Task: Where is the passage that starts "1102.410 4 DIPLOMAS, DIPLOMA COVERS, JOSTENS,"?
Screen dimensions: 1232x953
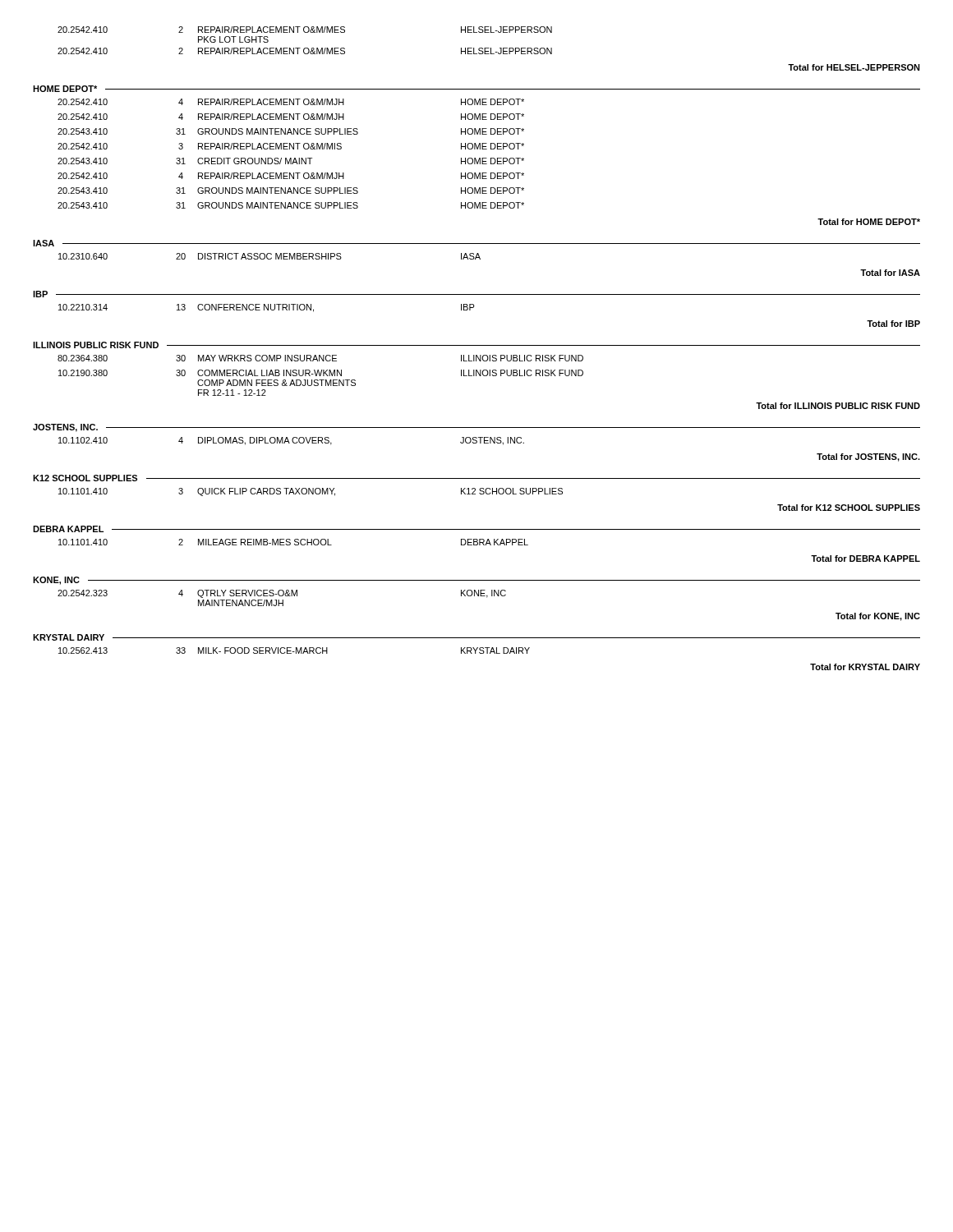Action: tap(476, 442)
